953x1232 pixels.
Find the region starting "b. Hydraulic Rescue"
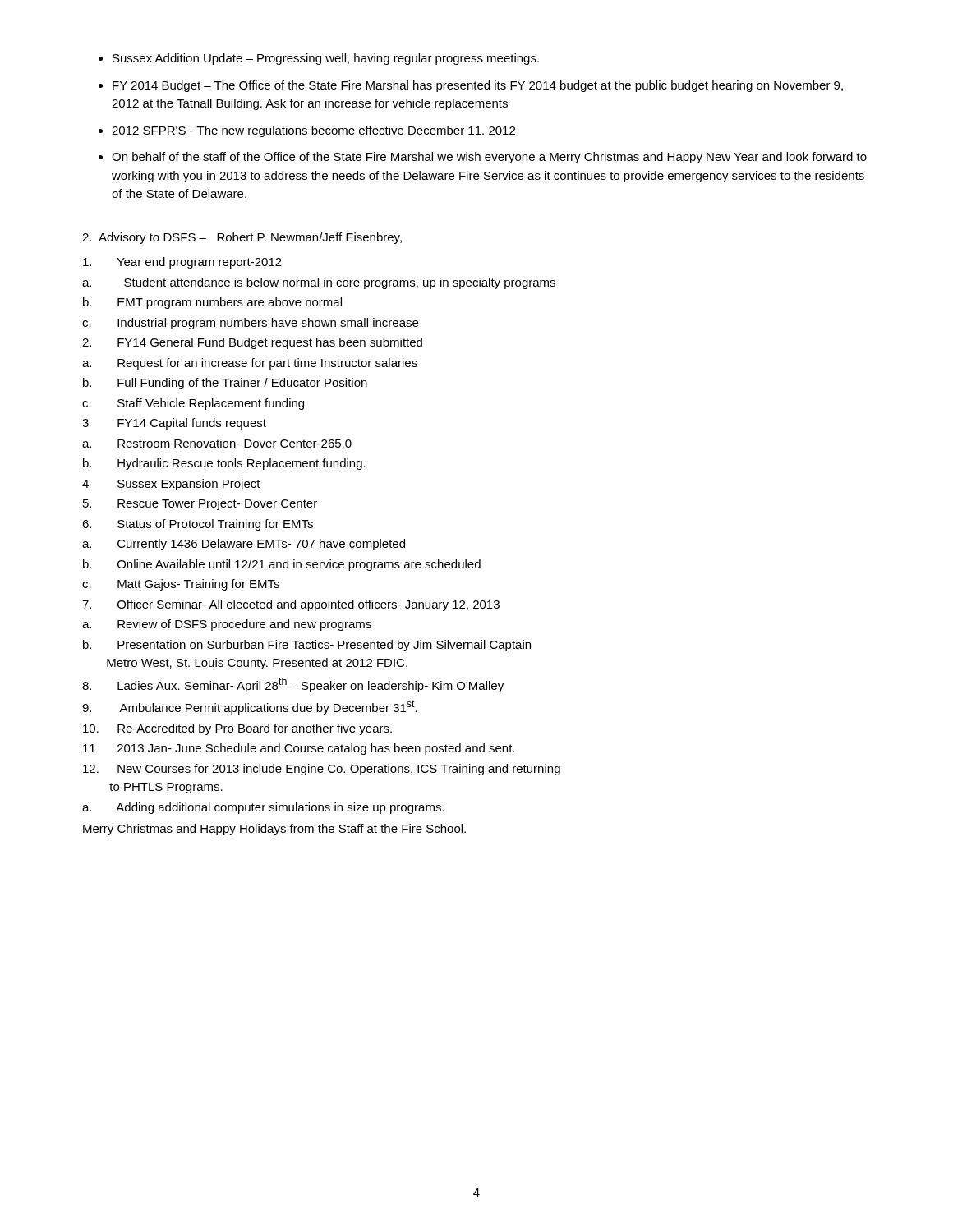click(224, 463)
